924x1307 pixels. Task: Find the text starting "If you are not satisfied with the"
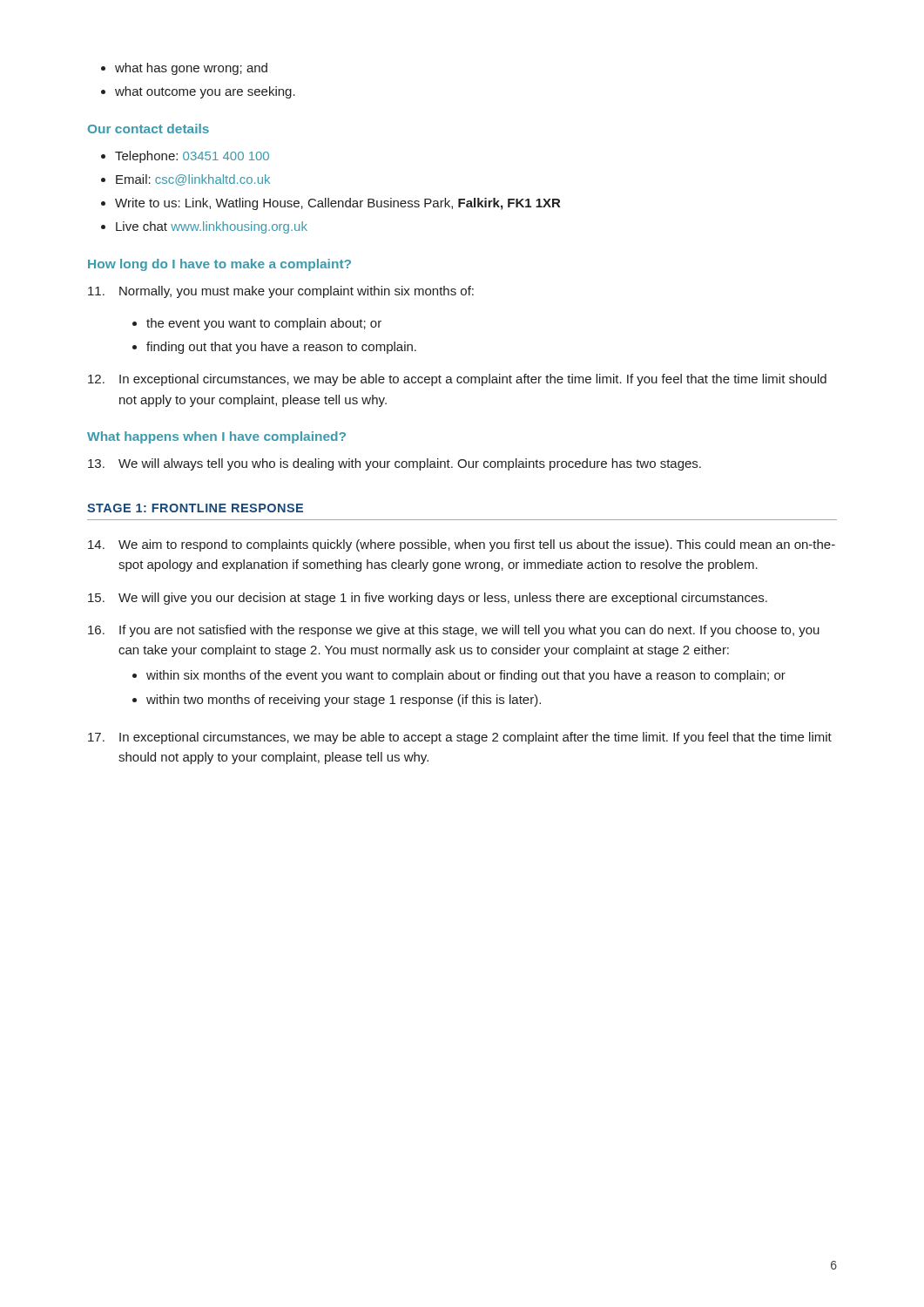(x=462, y=667)
